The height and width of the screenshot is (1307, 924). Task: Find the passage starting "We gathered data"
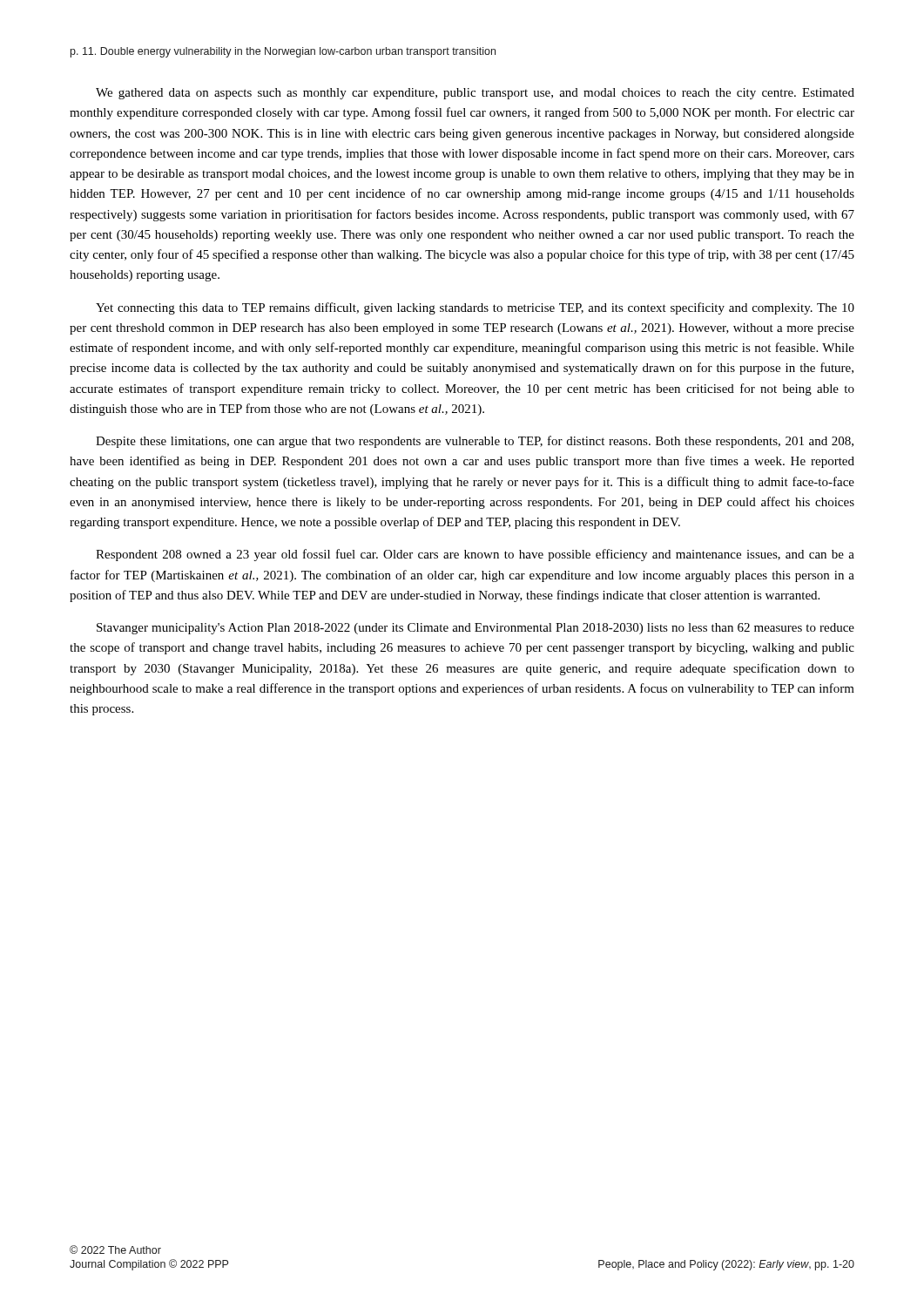[462, 184]
